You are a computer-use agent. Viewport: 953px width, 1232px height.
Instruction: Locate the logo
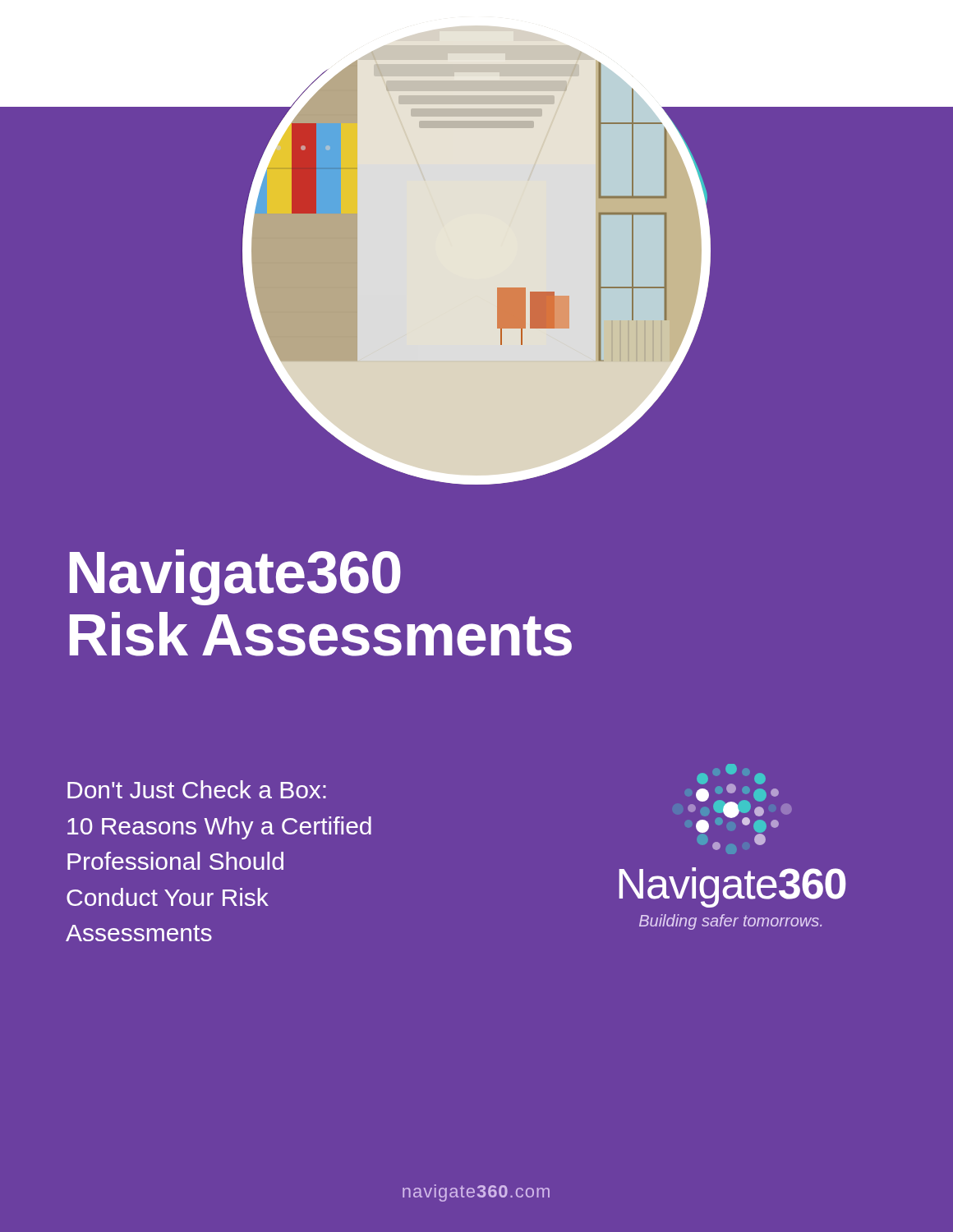(x=731, y=847)
